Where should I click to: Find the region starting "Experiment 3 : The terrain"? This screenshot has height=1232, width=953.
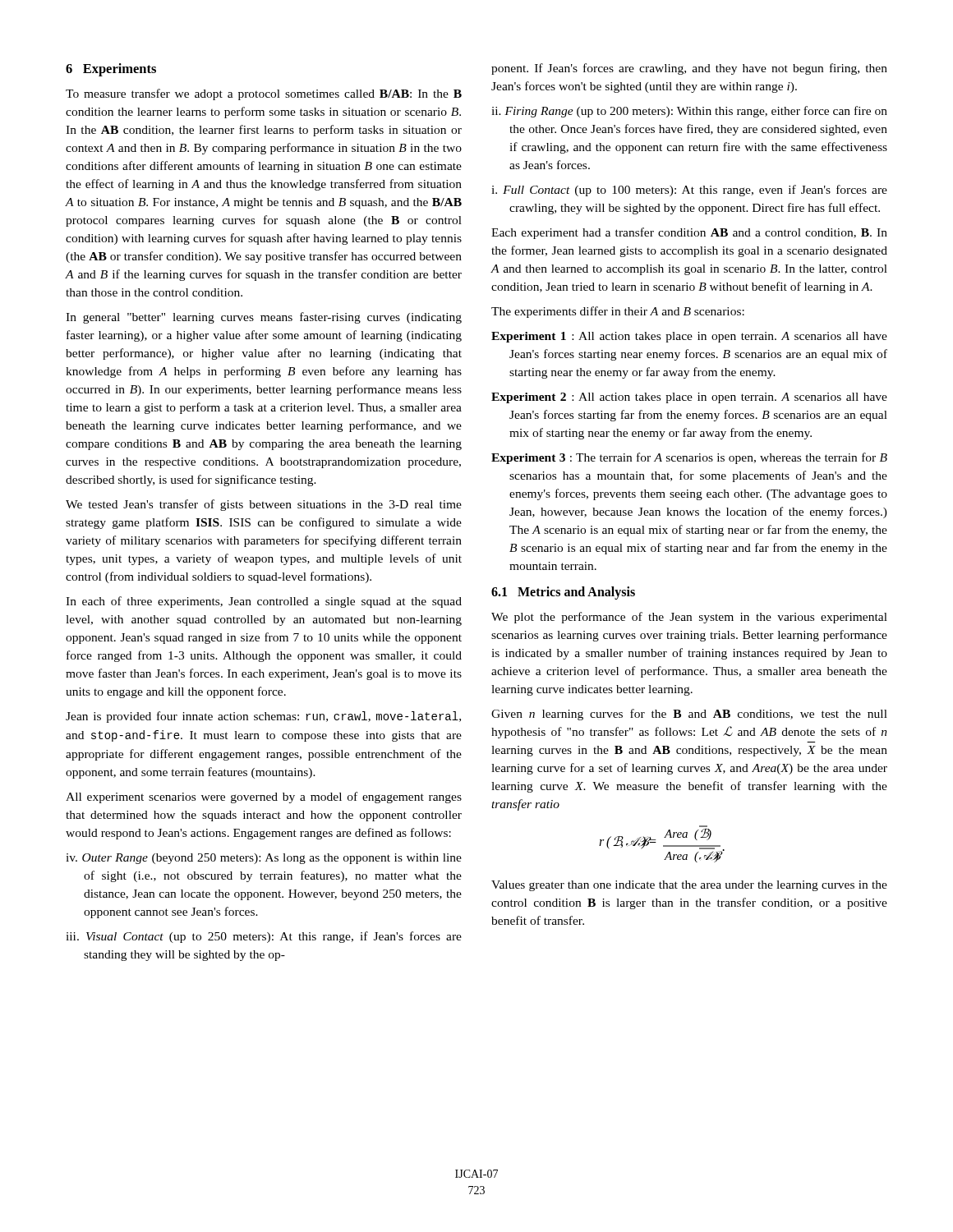(689, 512)
